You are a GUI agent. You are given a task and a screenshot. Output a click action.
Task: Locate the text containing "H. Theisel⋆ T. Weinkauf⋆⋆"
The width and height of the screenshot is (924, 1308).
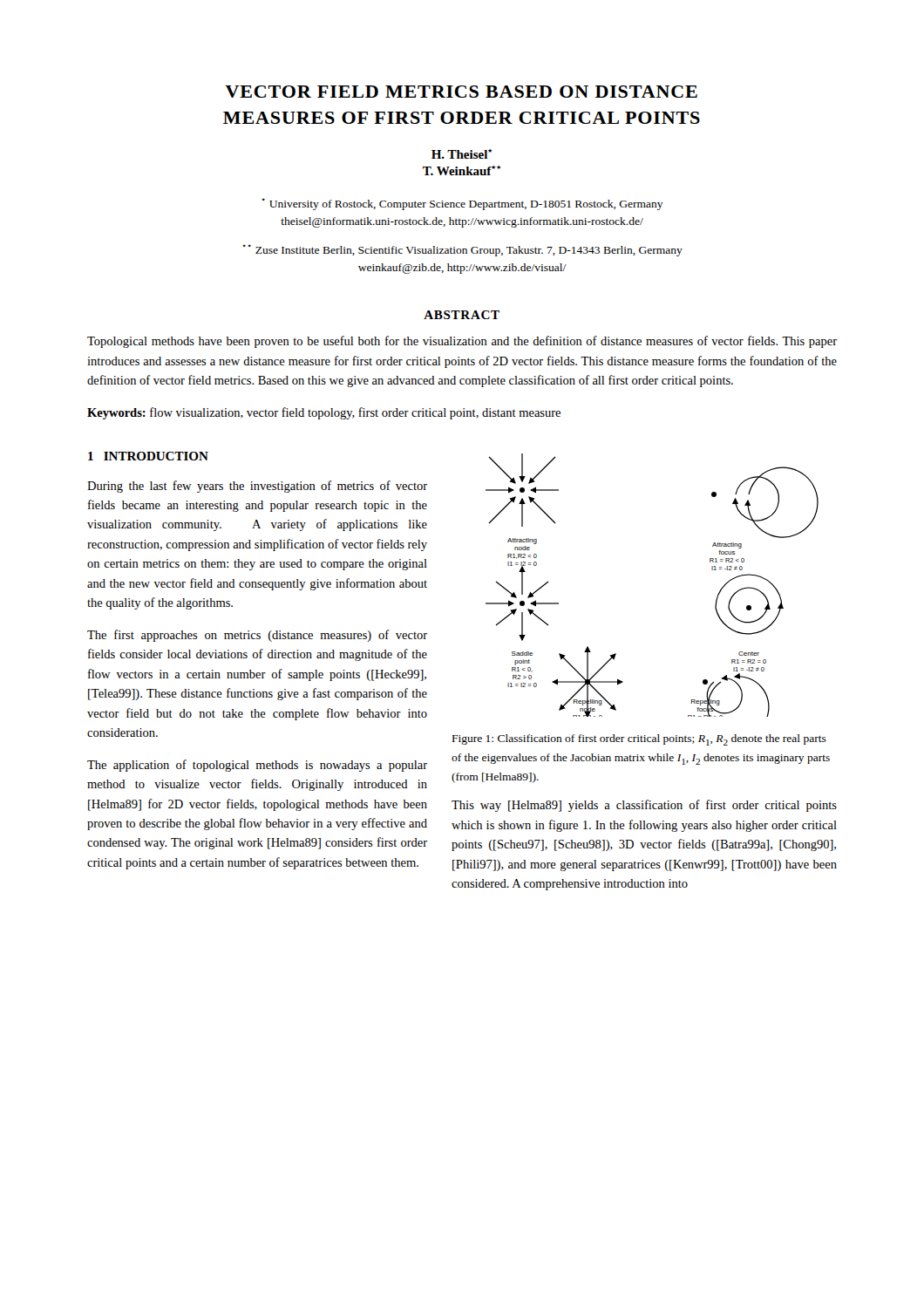click(462, 162)
